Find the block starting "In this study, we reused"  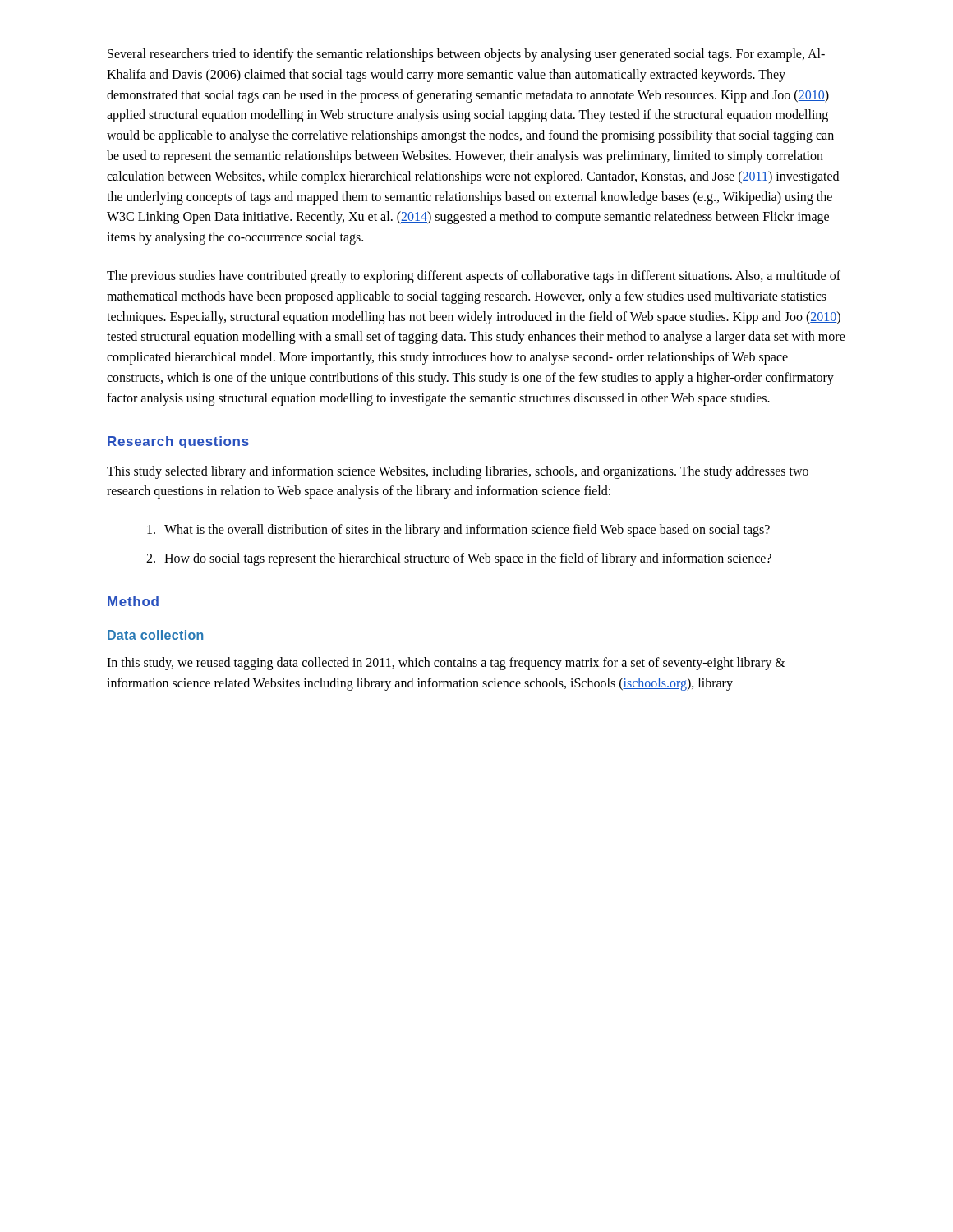(446, 672)
